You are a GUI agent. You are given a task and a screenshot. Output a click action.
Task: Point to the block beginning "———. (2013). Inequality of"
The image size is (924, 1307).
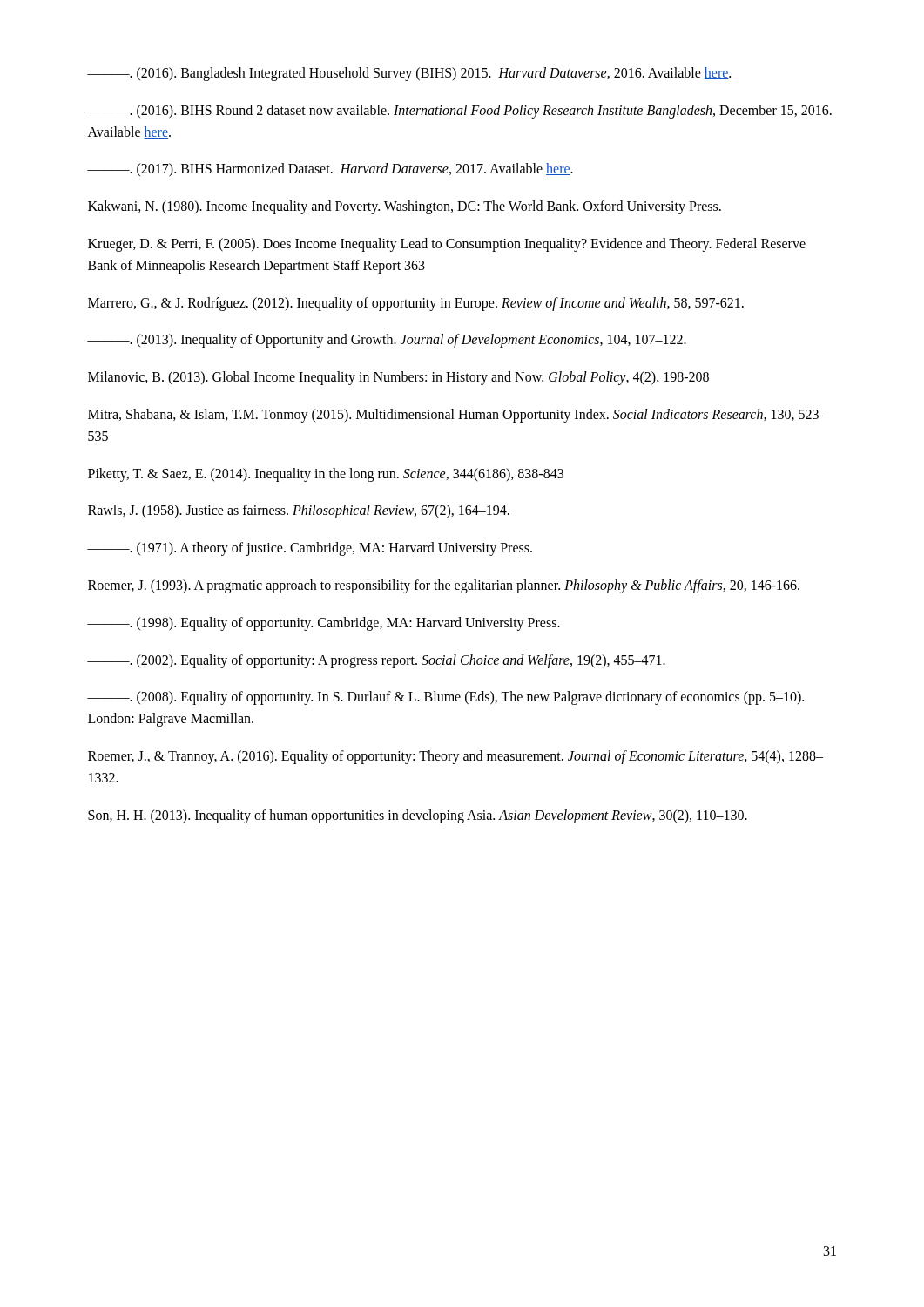[x=462, y=340]
